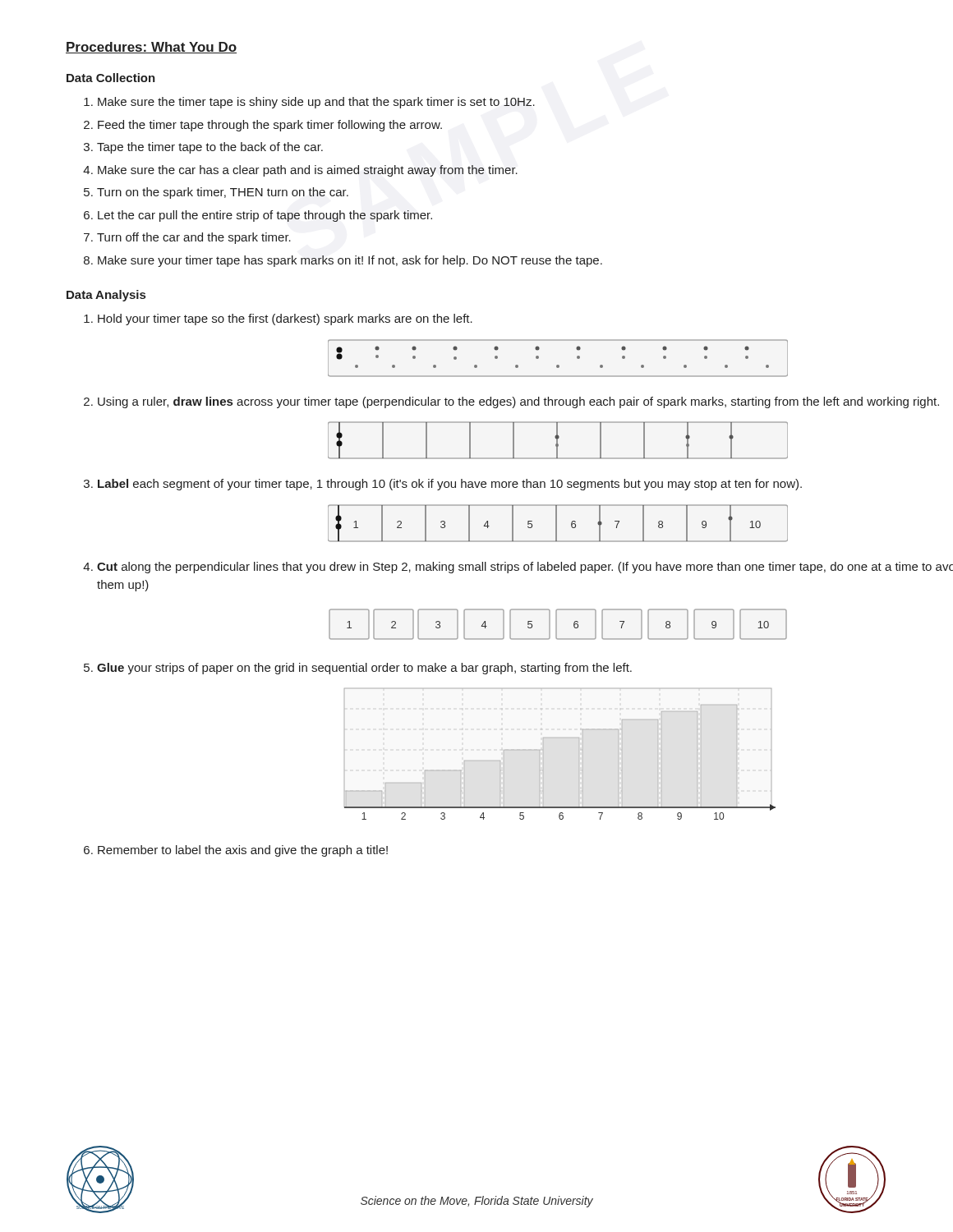This screenshot has width=953, height=1232.
Task: Select the list item containing "Label each segment of your timer tape, 1"
Action: point(525,509)
